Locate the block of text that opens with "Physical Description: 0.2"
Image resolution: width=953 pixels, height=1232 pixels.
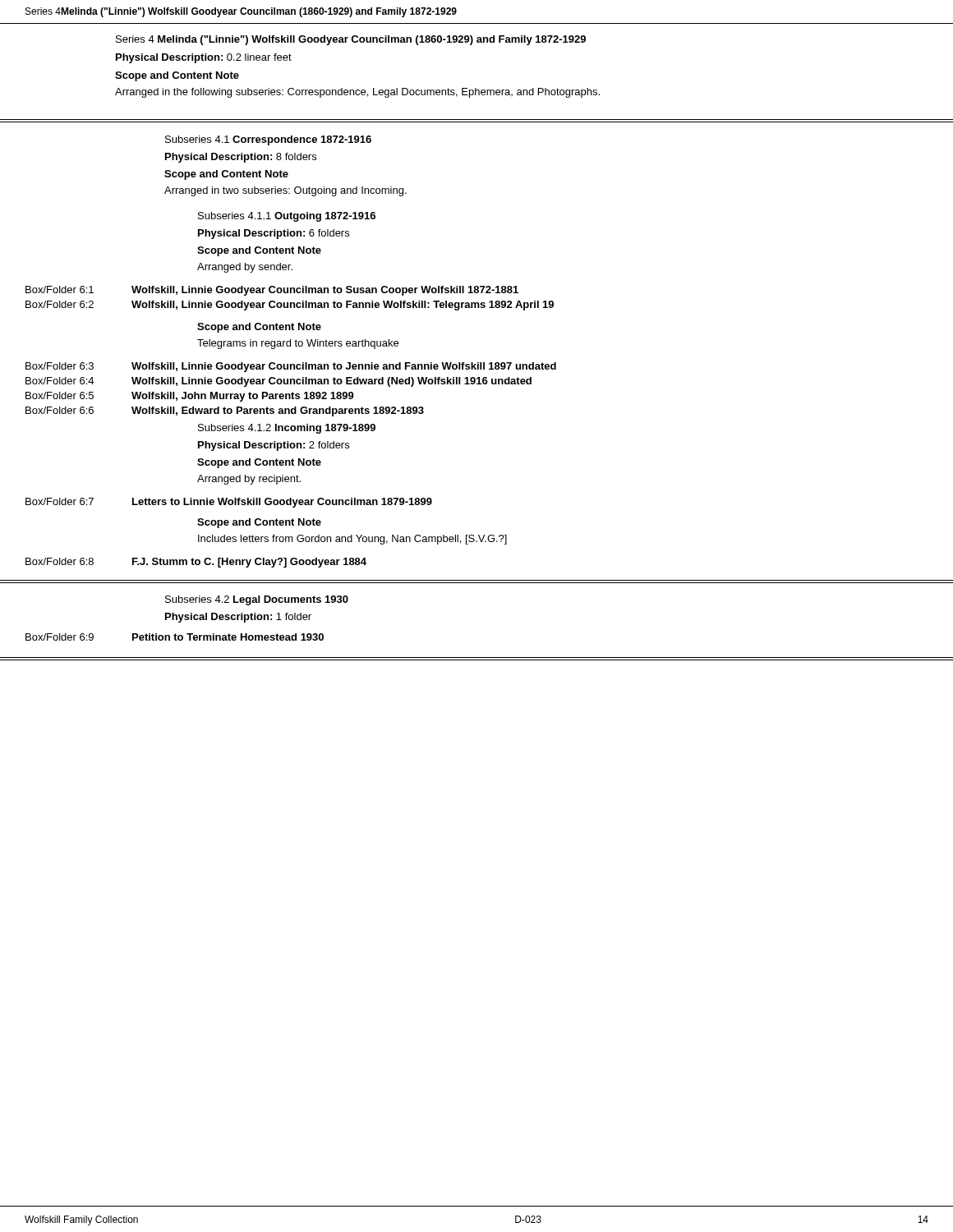(x=203, y=57)
